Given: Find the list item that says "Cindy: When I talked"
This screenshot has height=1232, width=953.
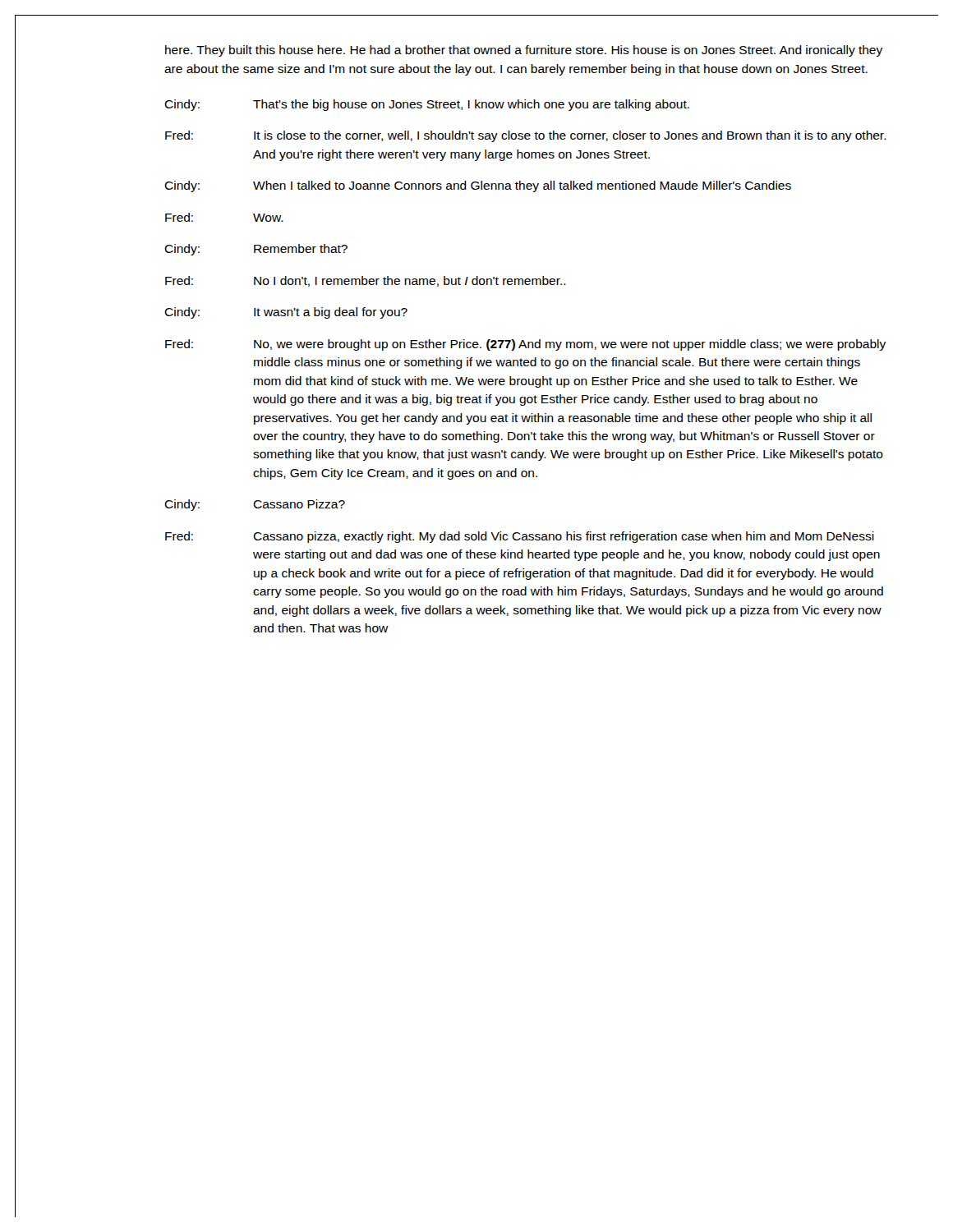Looking at the screenshot, I should pos(526,186).
